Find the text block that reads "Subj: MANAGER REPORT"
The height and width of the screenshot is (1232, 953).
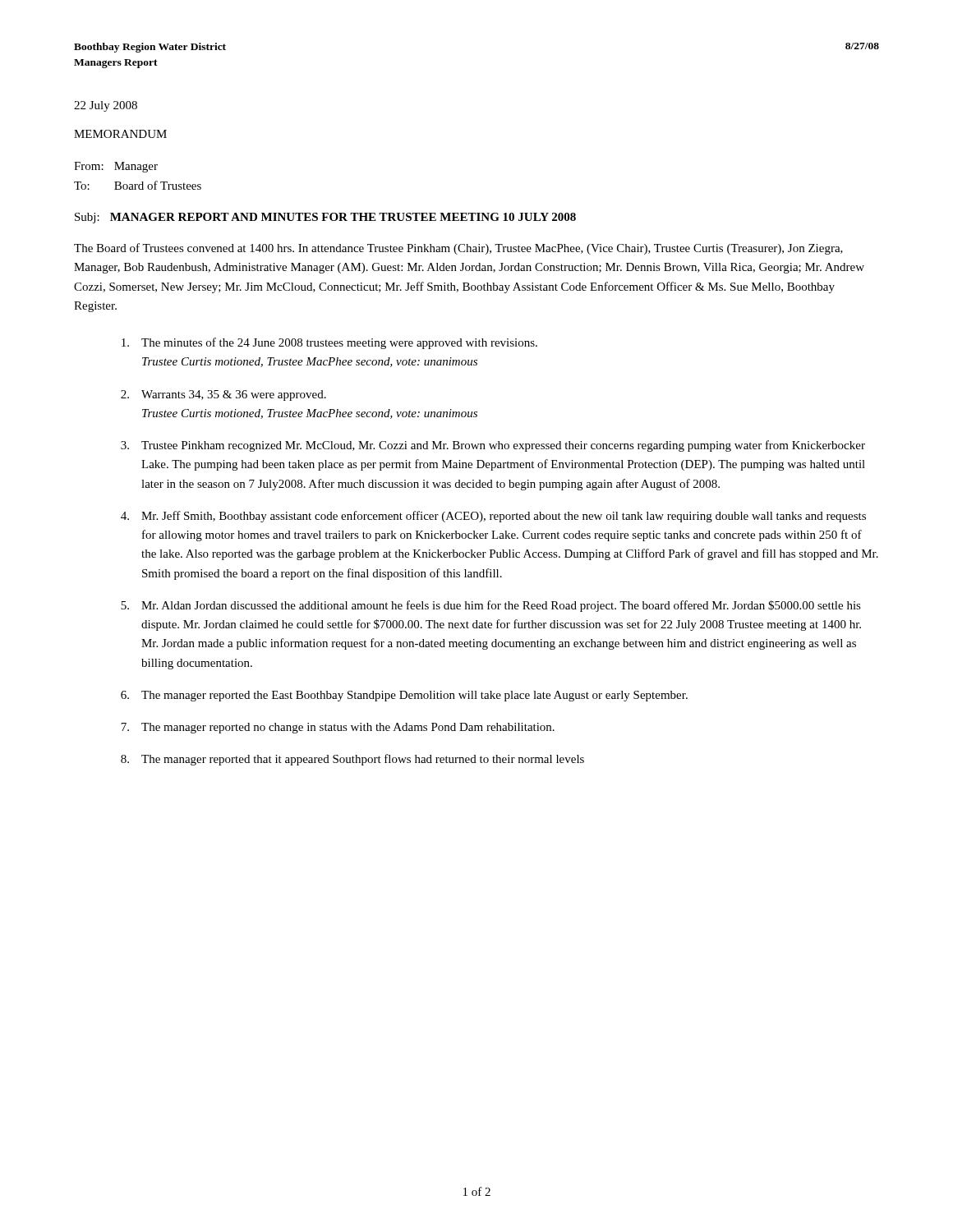(x=325, y=217)
